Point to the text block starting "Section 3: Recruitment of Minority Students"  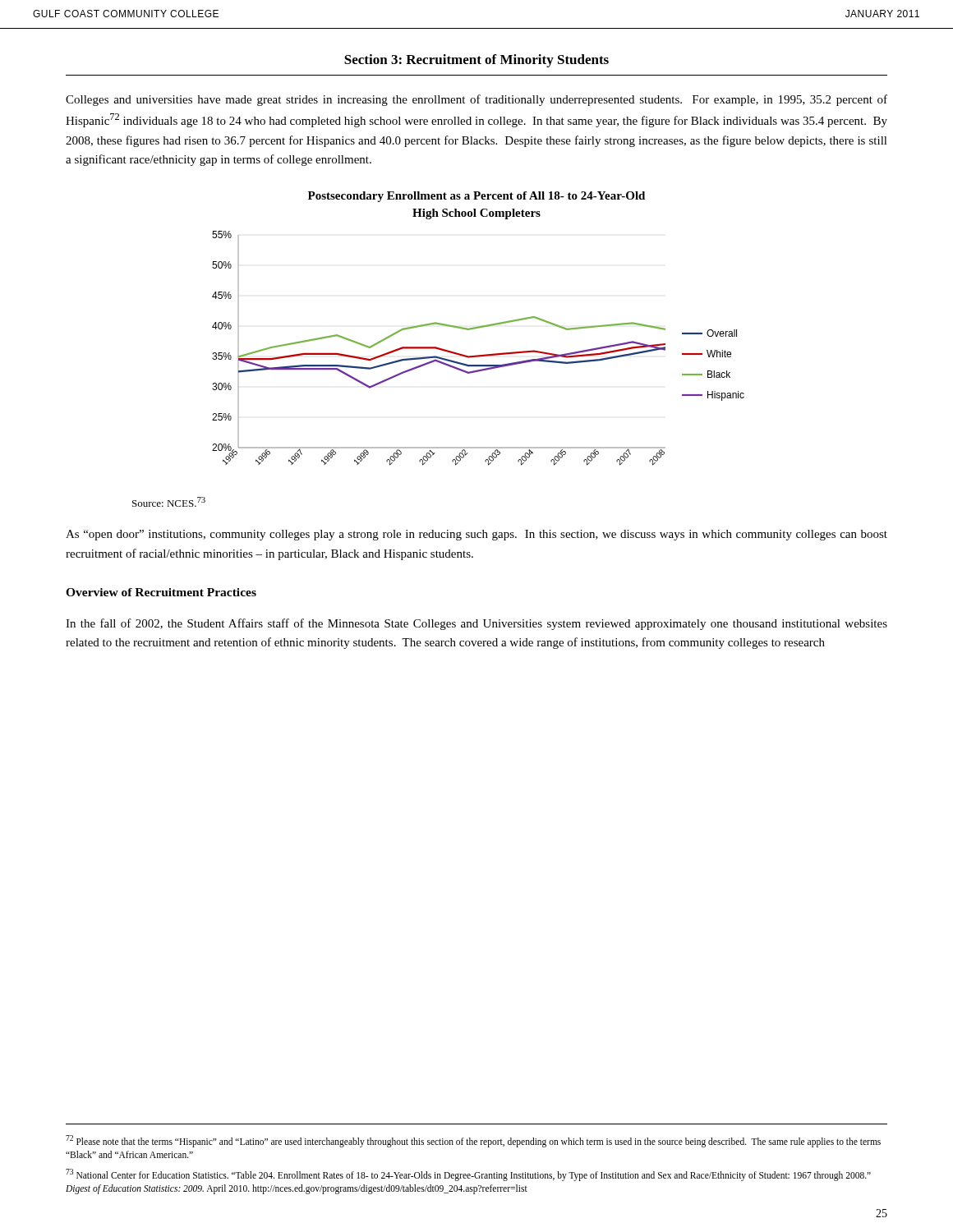pyautogui.click(x=476, y=60)
